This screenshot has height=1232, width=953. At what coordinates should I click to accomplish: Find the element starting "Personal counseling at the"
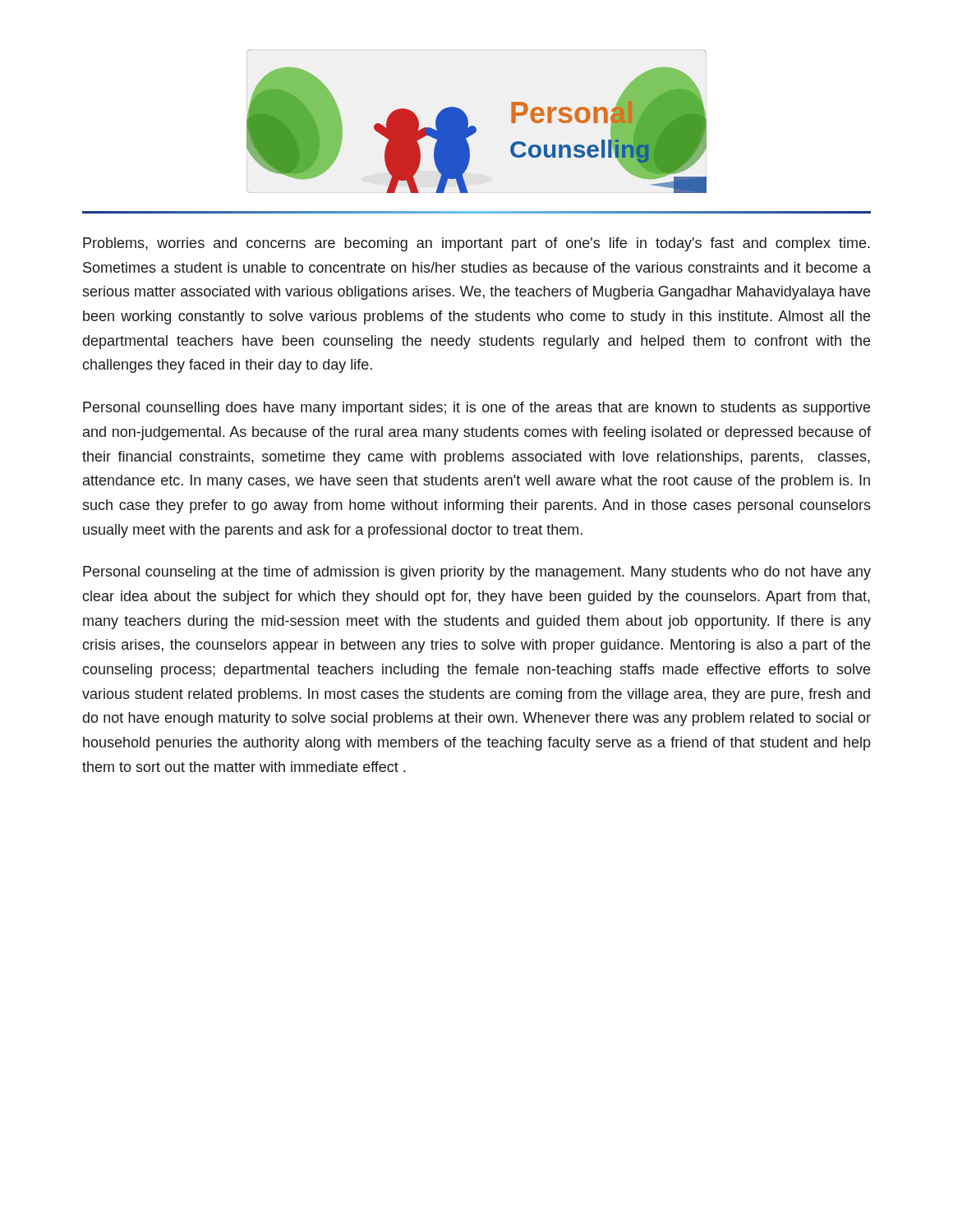pos(476,669)
